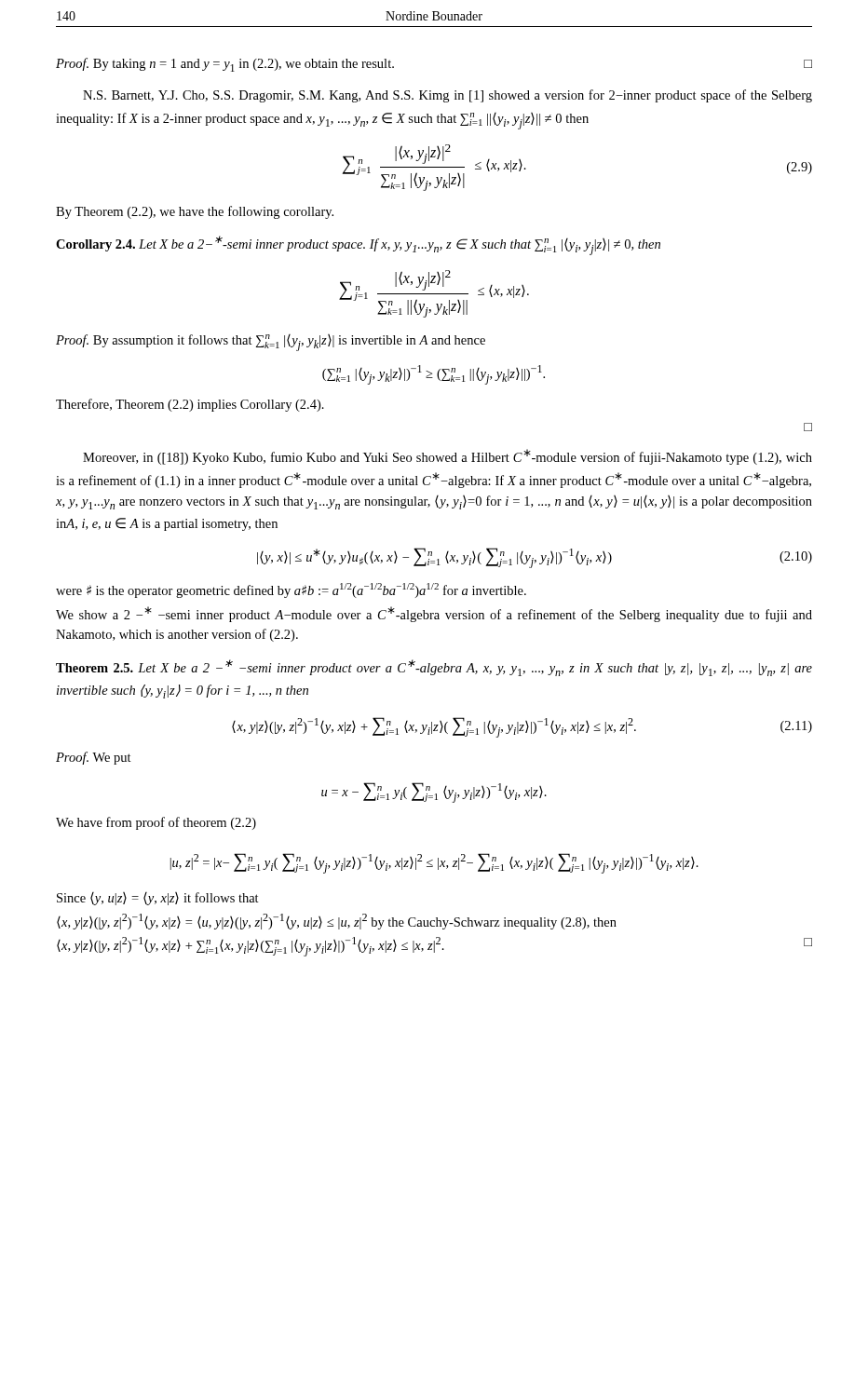The width and height of the screenshot is (868, 1397).
Task: Select the text block with the text "Theorem 2.5. Let X"
Action: pyautogui.click(x=434, y=679)
